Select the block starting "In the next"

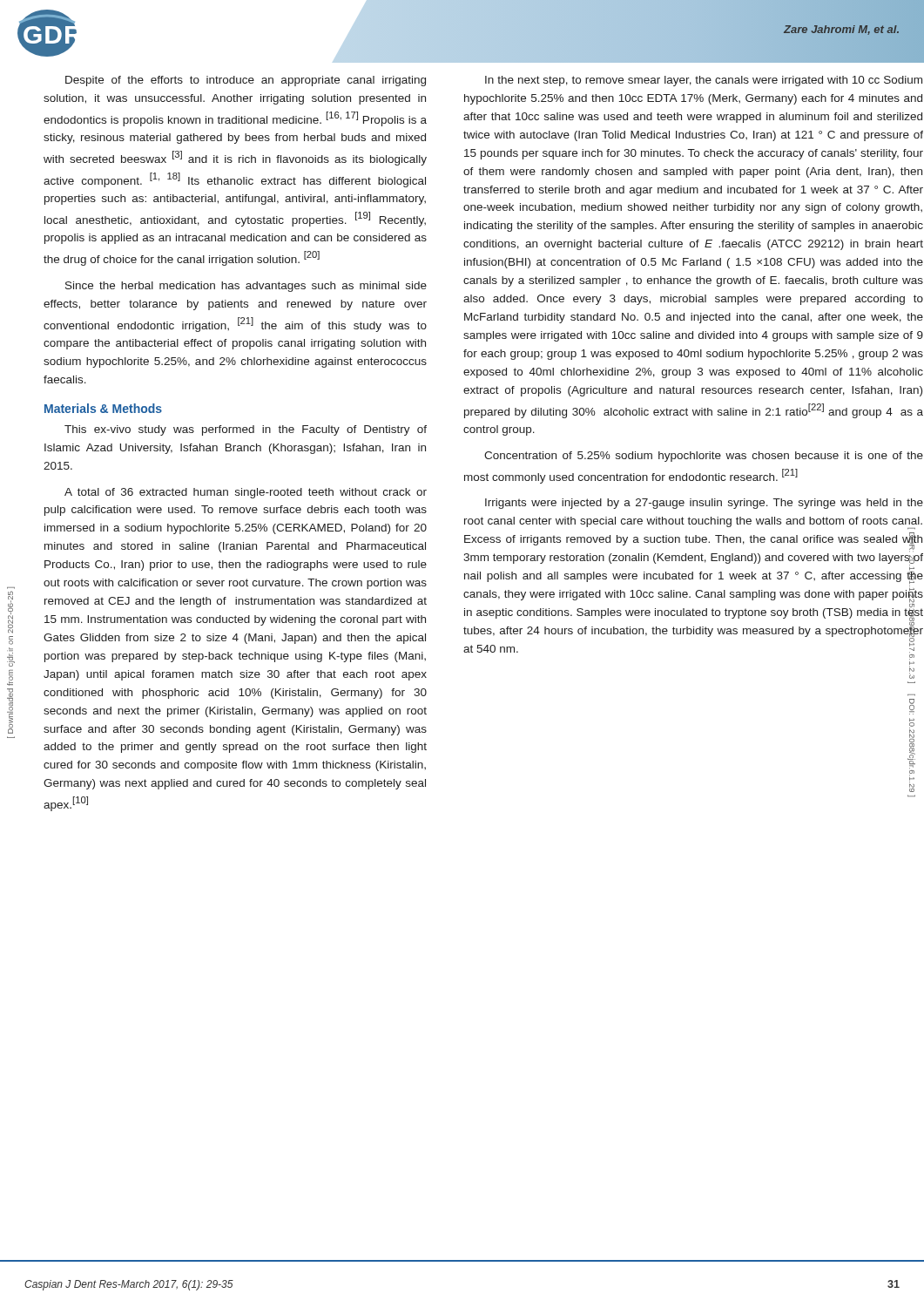click(x=693, y=255)
